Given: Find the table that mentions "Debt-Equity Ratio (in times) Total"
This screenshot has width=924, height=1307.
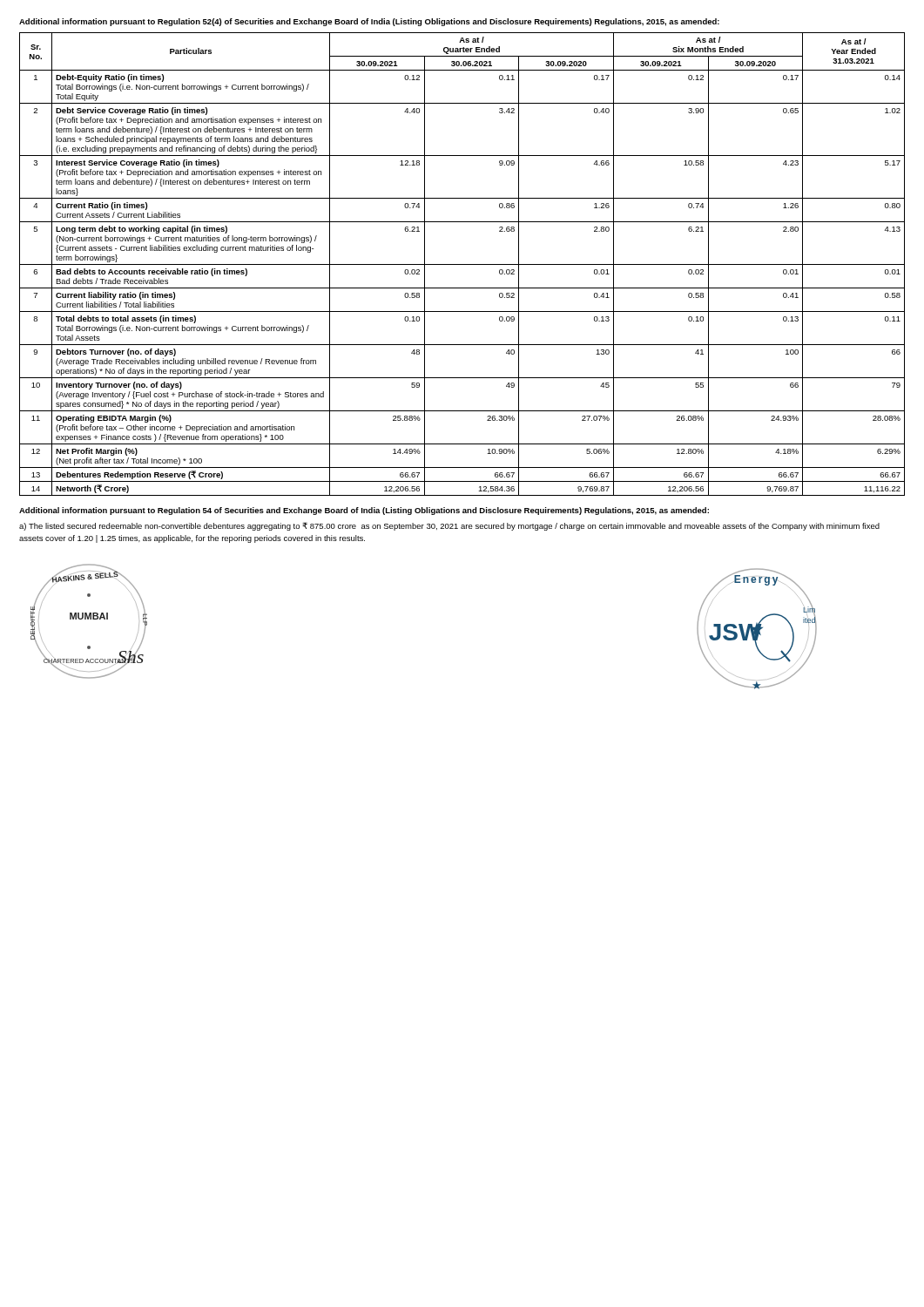Looking at the screenshot, I should pos(462,264).
